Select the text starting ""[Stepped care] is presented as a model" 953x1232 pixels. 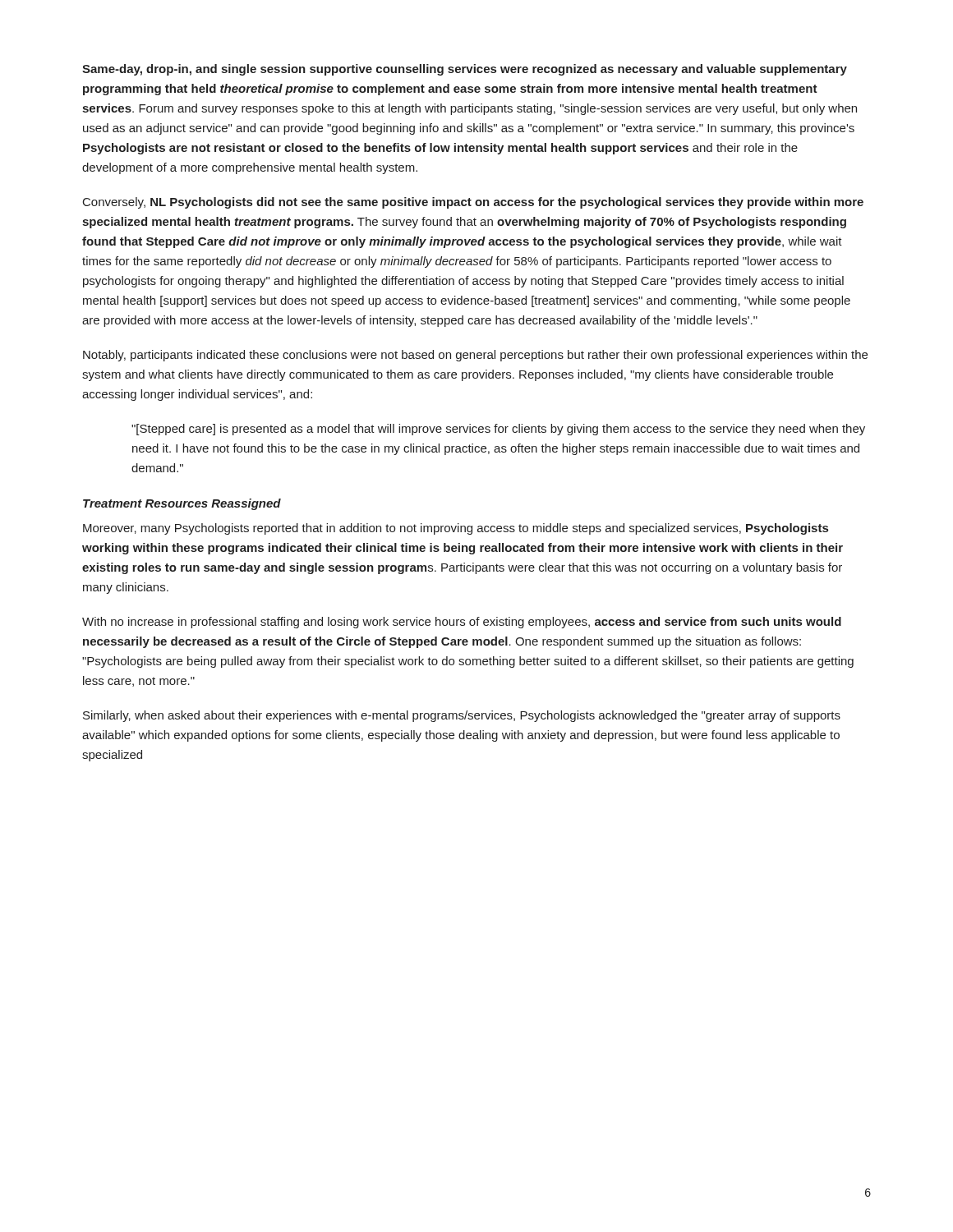tap(498, 448)
